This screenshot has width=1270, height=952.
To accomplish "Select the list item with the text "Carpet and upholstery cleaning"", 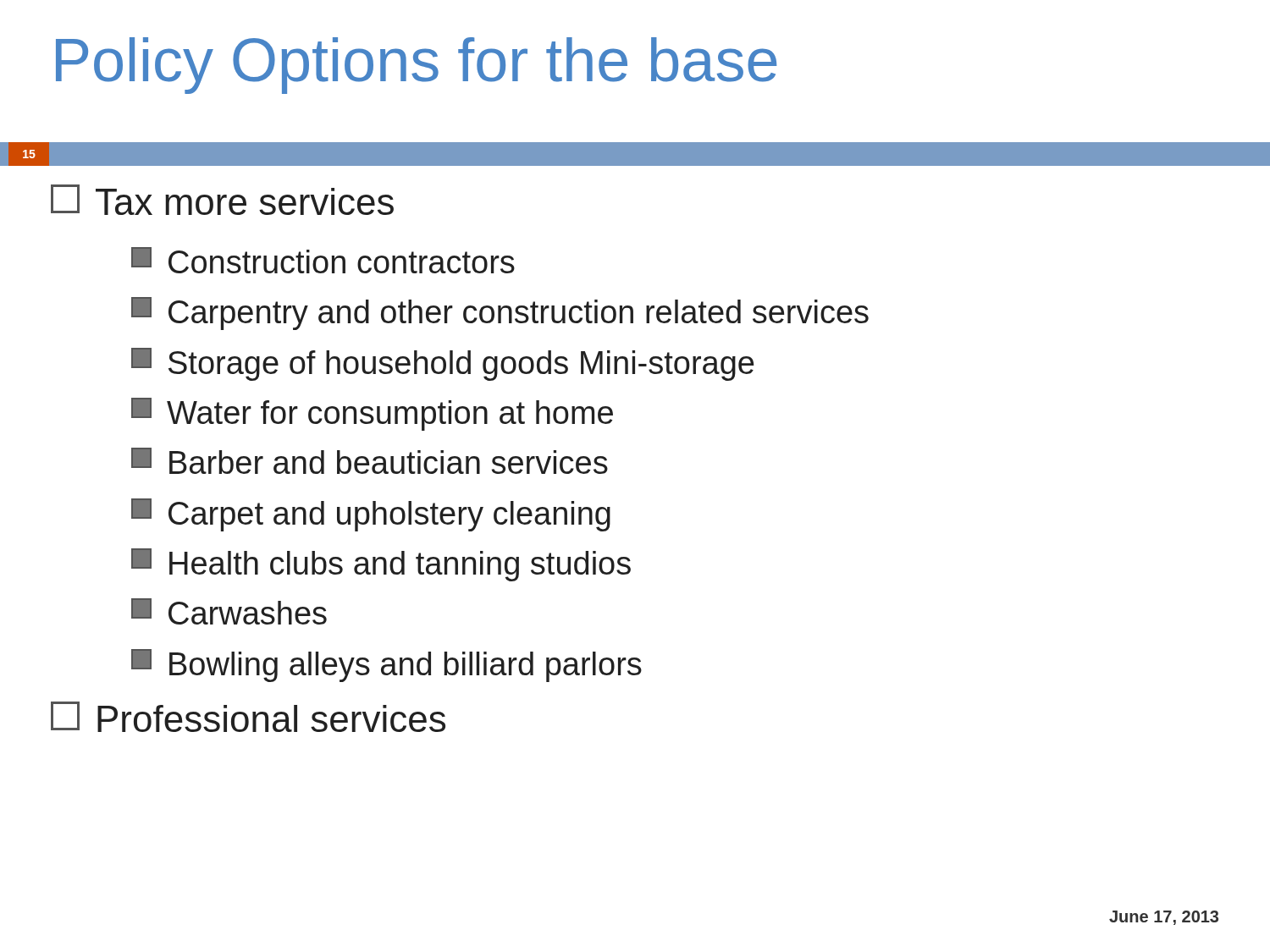I will 372,514.
